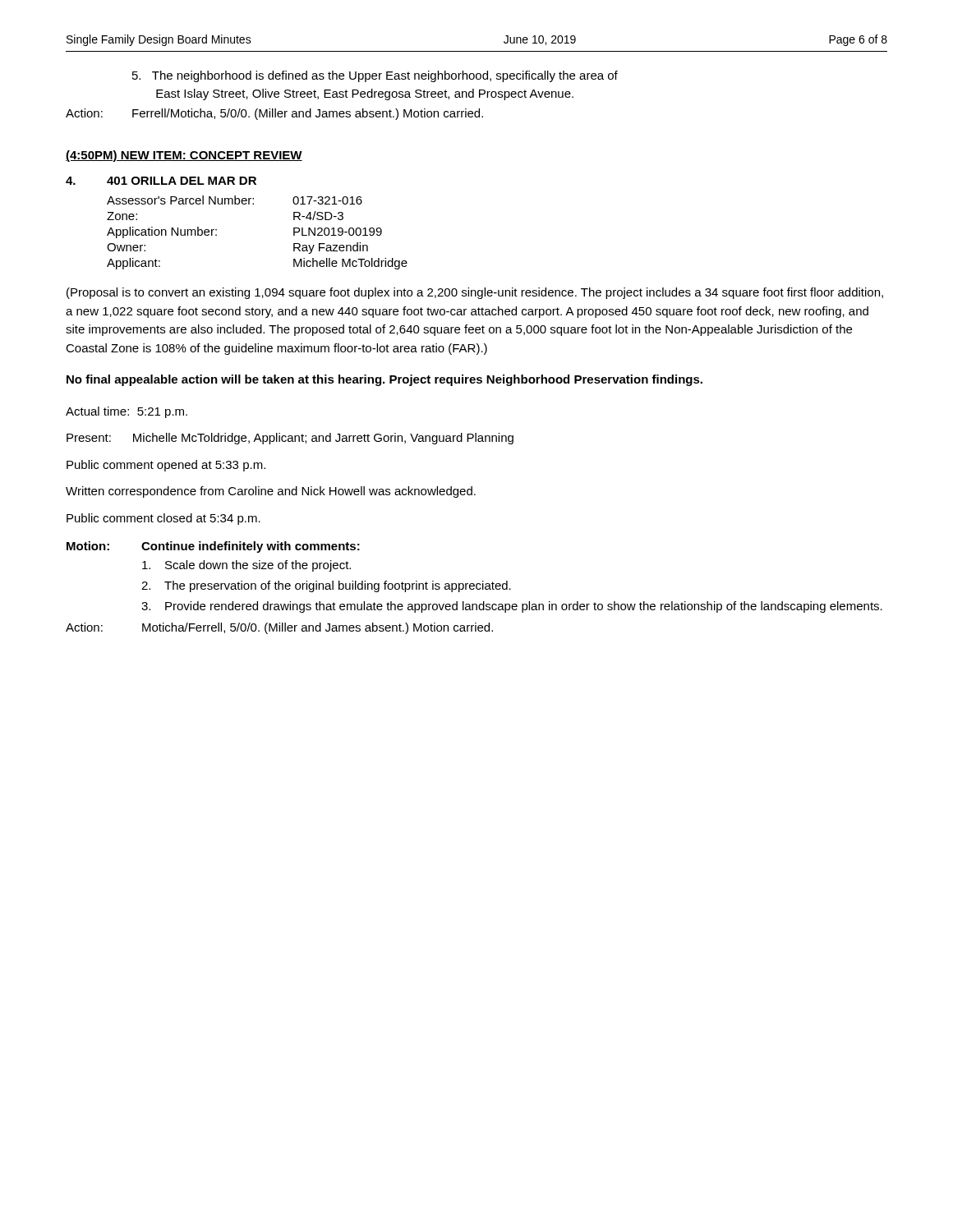The image size is (953, 1232).
Task: Navigate to the block starting "Actual time: 5:21 p.m."
Action: (127, 411)
